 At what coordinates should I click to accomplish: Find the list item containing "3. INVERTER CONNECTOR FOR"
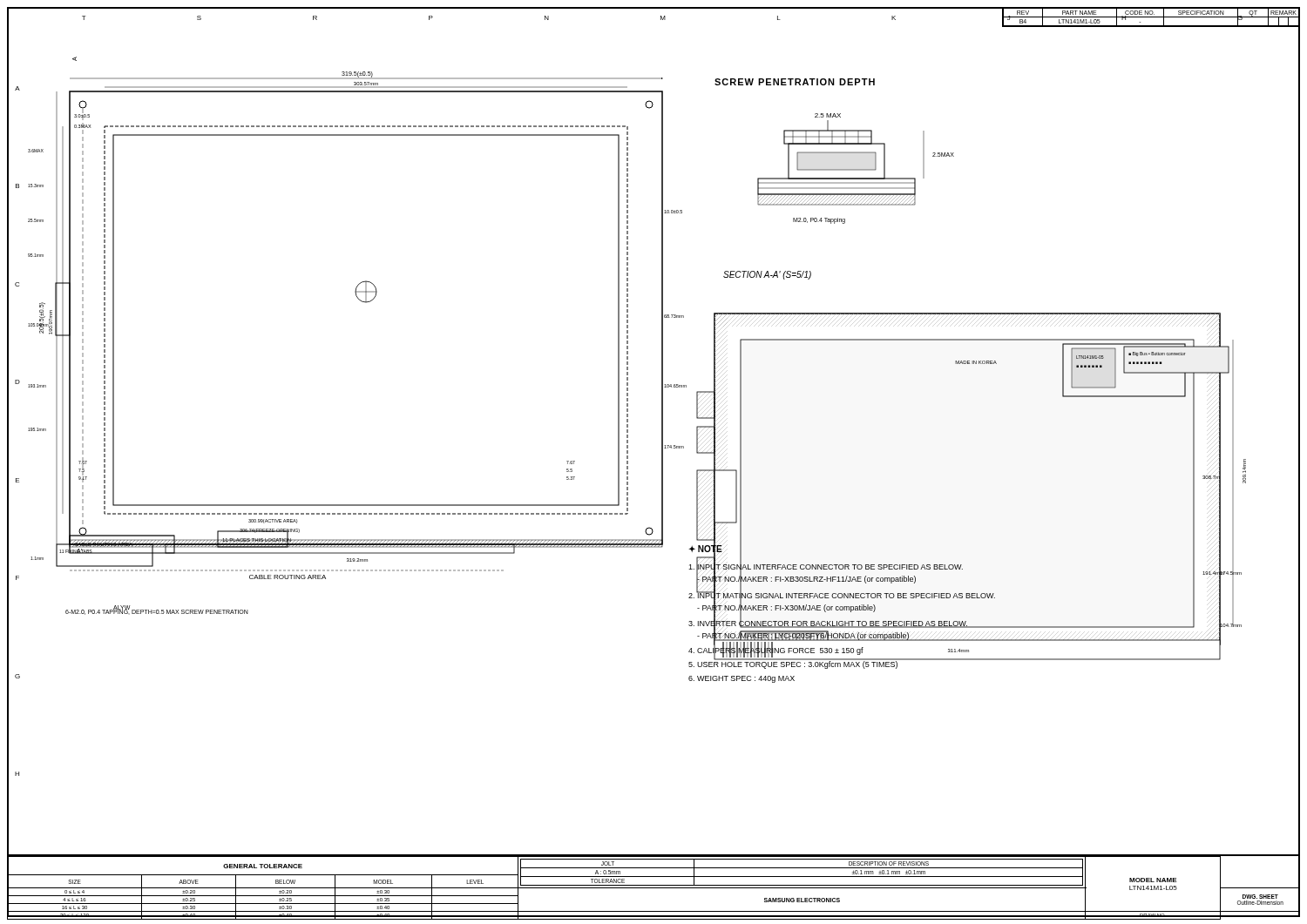[828, 629]
